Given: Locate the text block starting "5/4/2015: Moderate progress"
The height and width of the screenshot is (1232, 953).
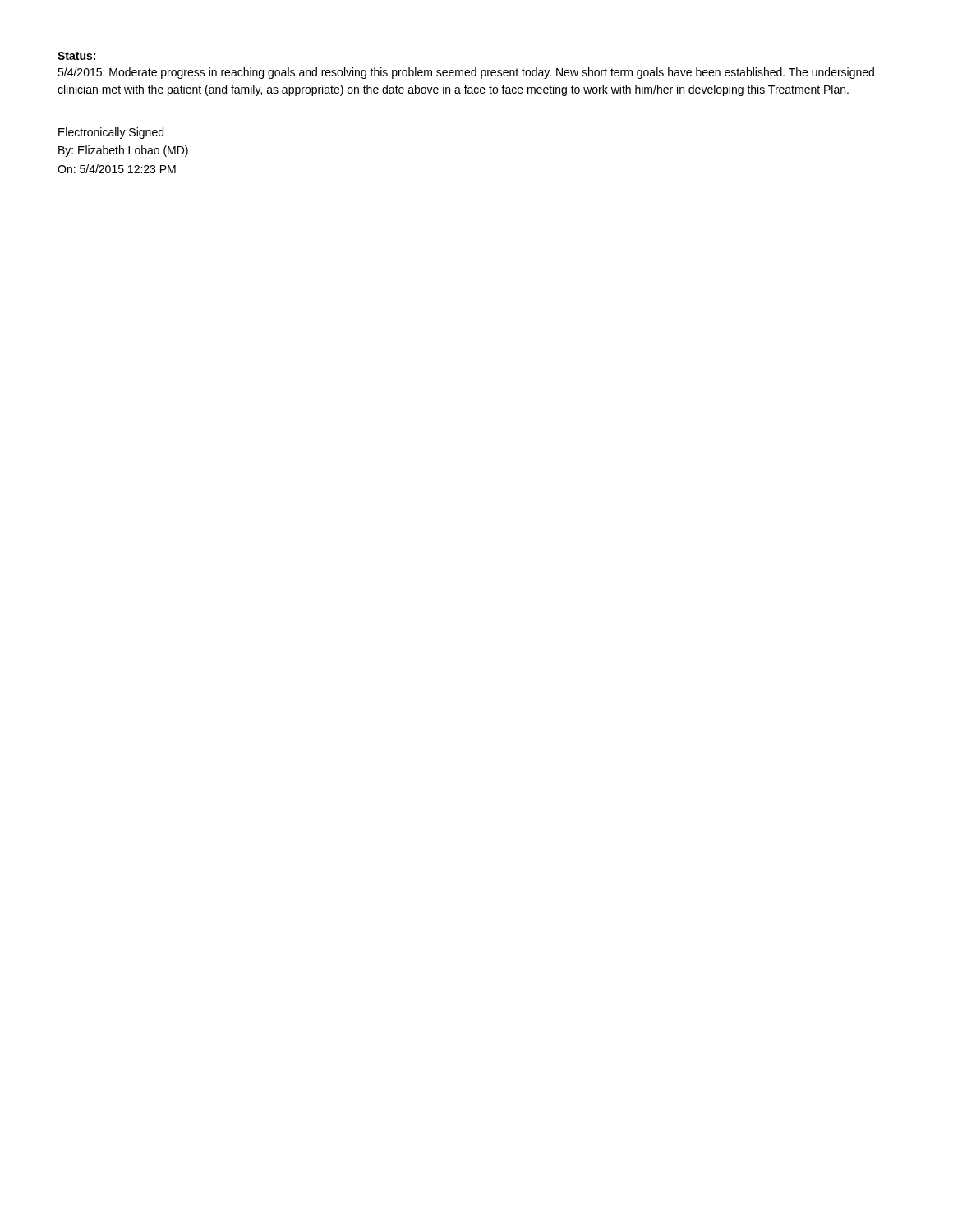Looking at the screenshot, I should (466, 81).
